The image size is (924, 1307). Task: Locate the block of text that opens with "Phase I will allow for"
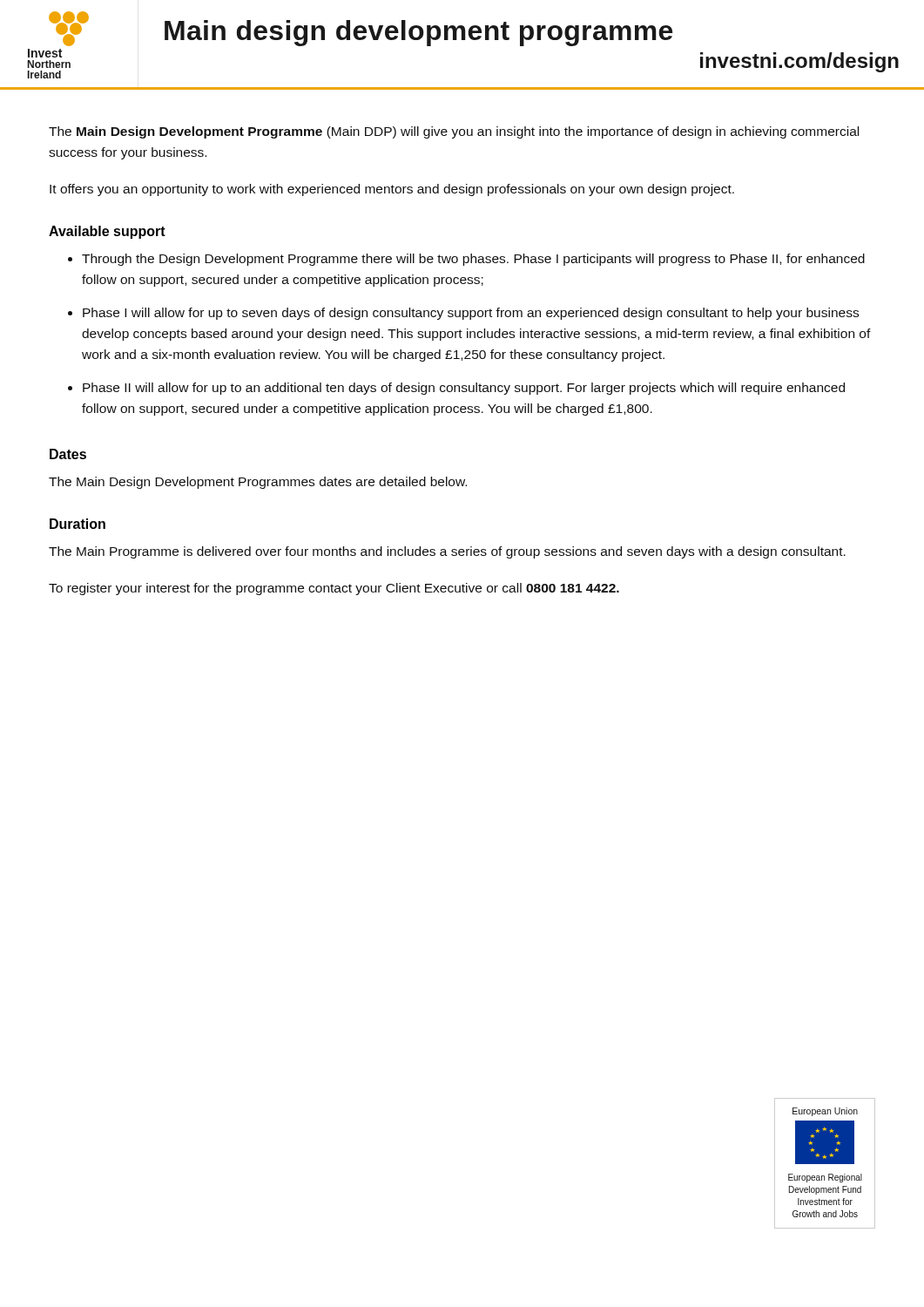click(476, 333)
